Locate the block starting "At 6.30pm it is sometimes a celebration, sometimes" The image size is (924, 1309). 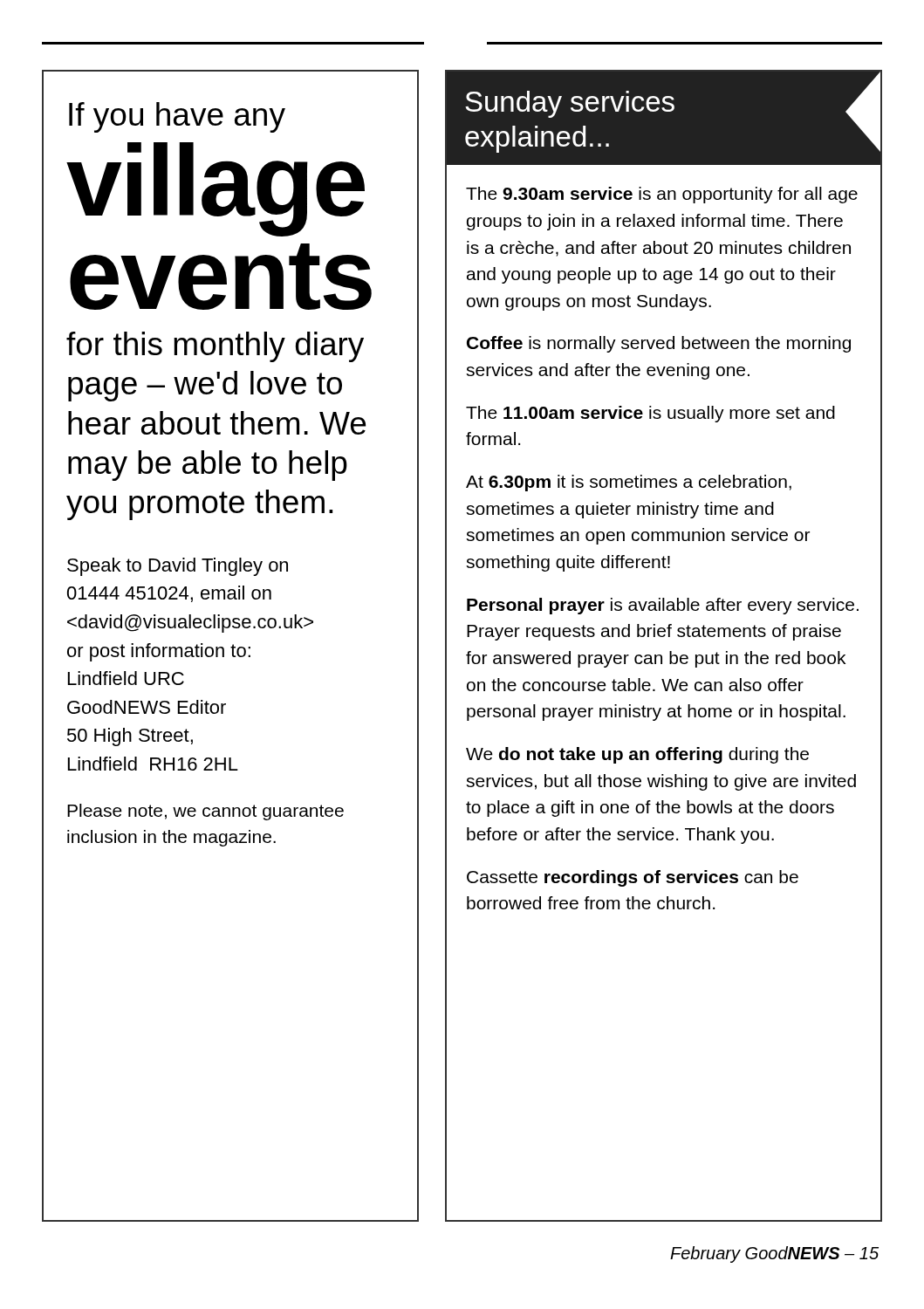[x=638, y=522]
